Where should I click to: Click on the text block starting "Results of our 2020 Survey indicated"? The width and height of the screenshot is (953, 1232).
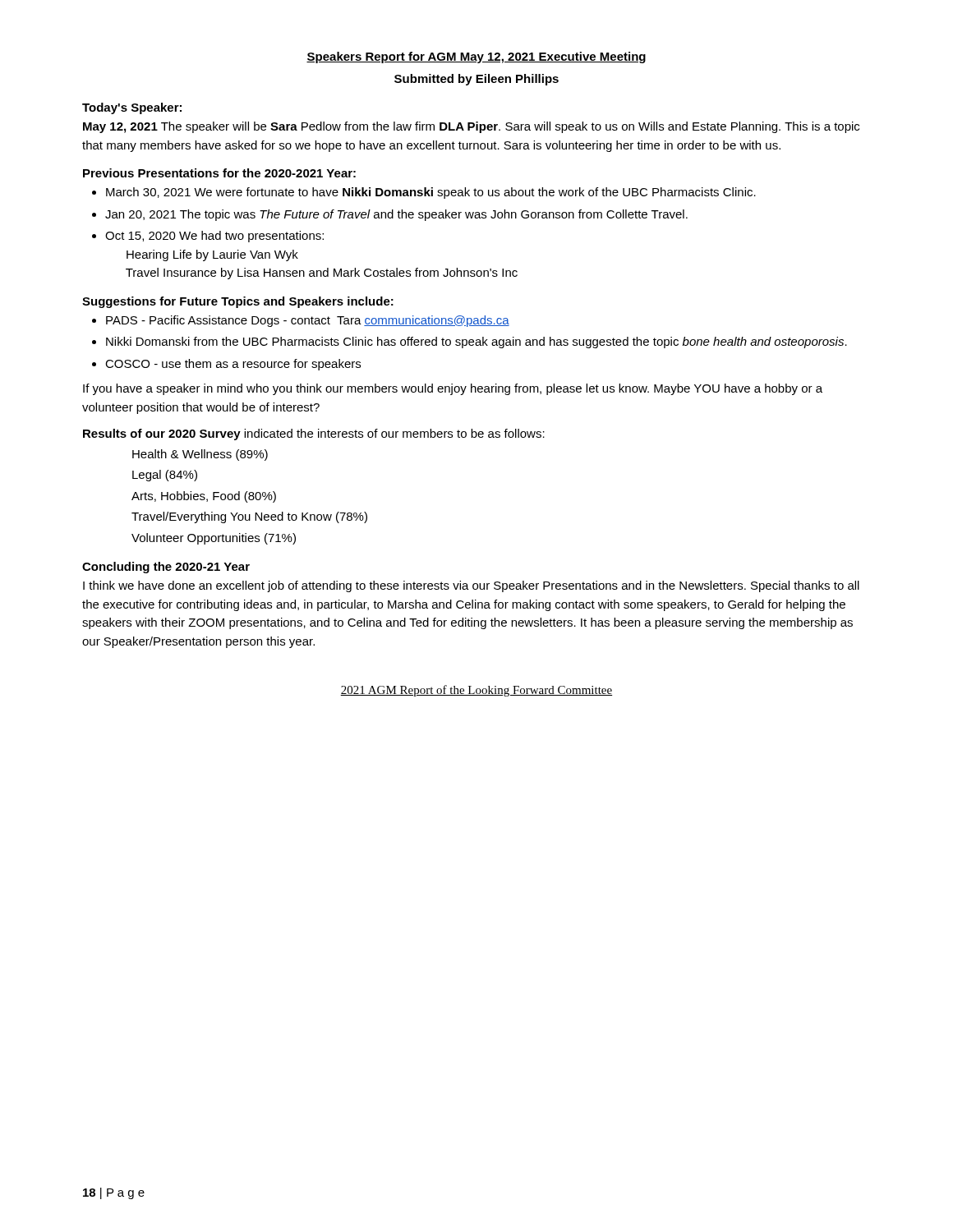[314, 434]
